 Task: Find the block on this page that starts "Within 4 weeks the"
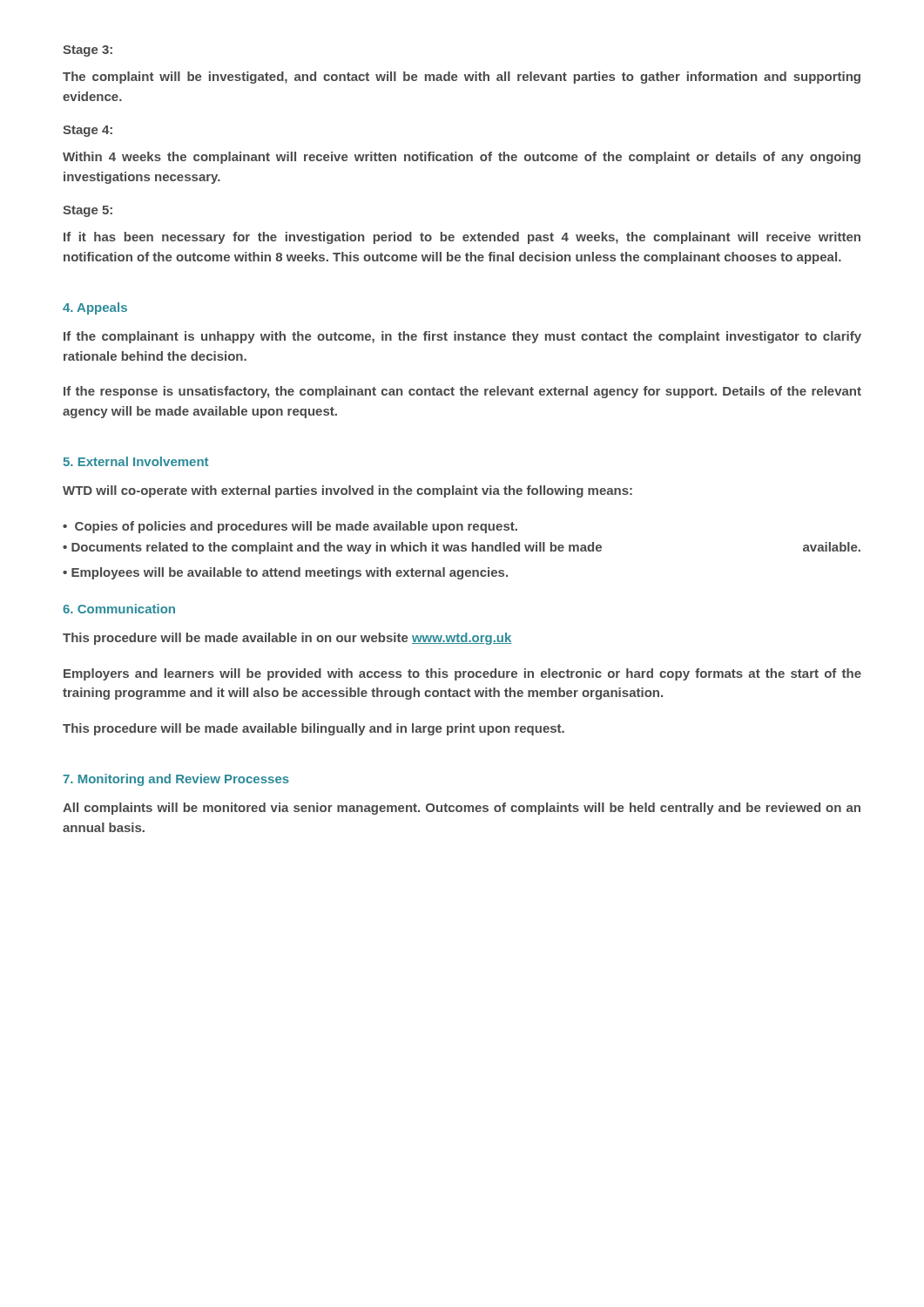pyautogui.click(x=462, y=166)
